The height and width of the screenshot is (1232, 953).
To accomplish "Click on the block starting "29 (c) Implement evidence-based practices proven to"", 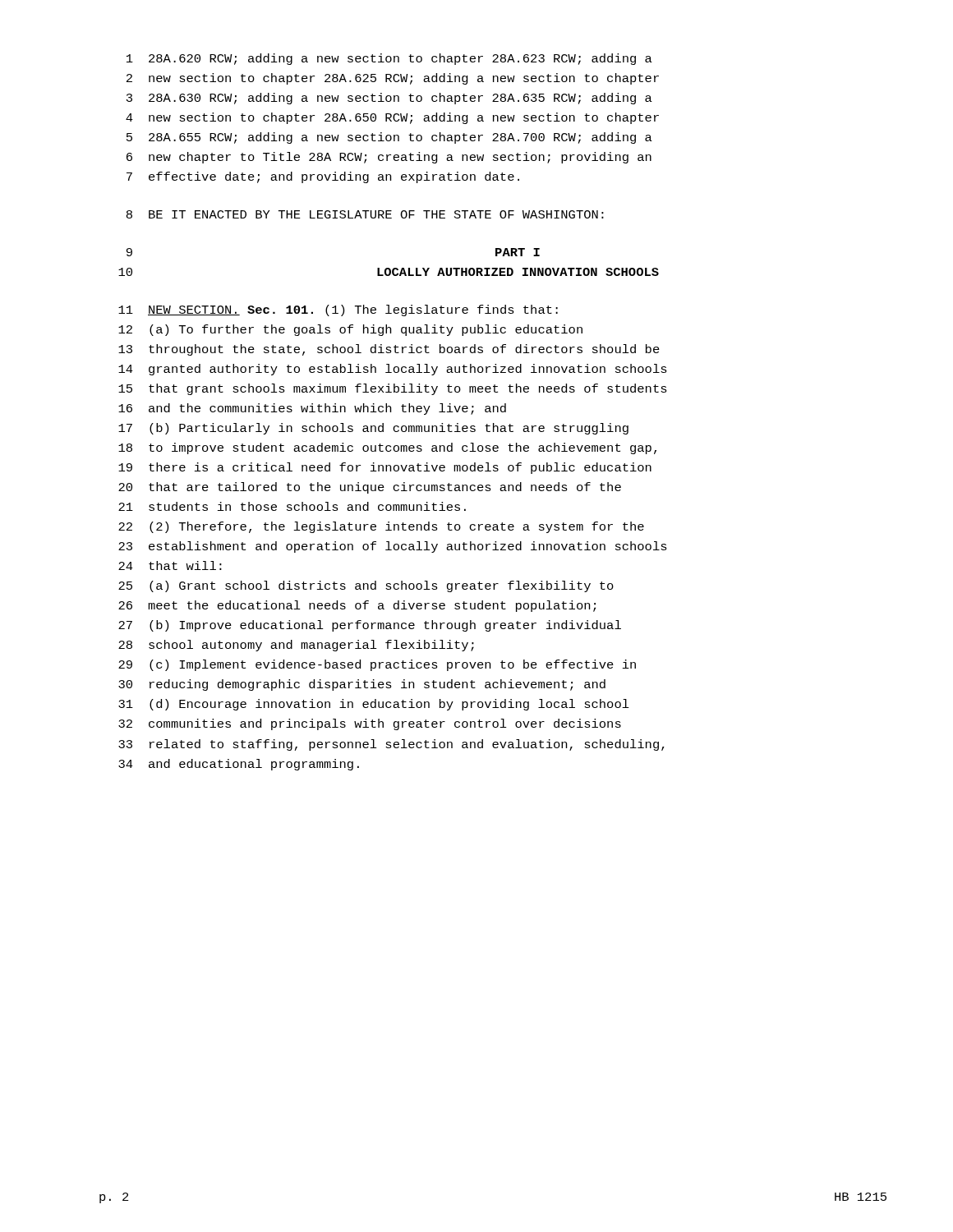I will (493, 666).
